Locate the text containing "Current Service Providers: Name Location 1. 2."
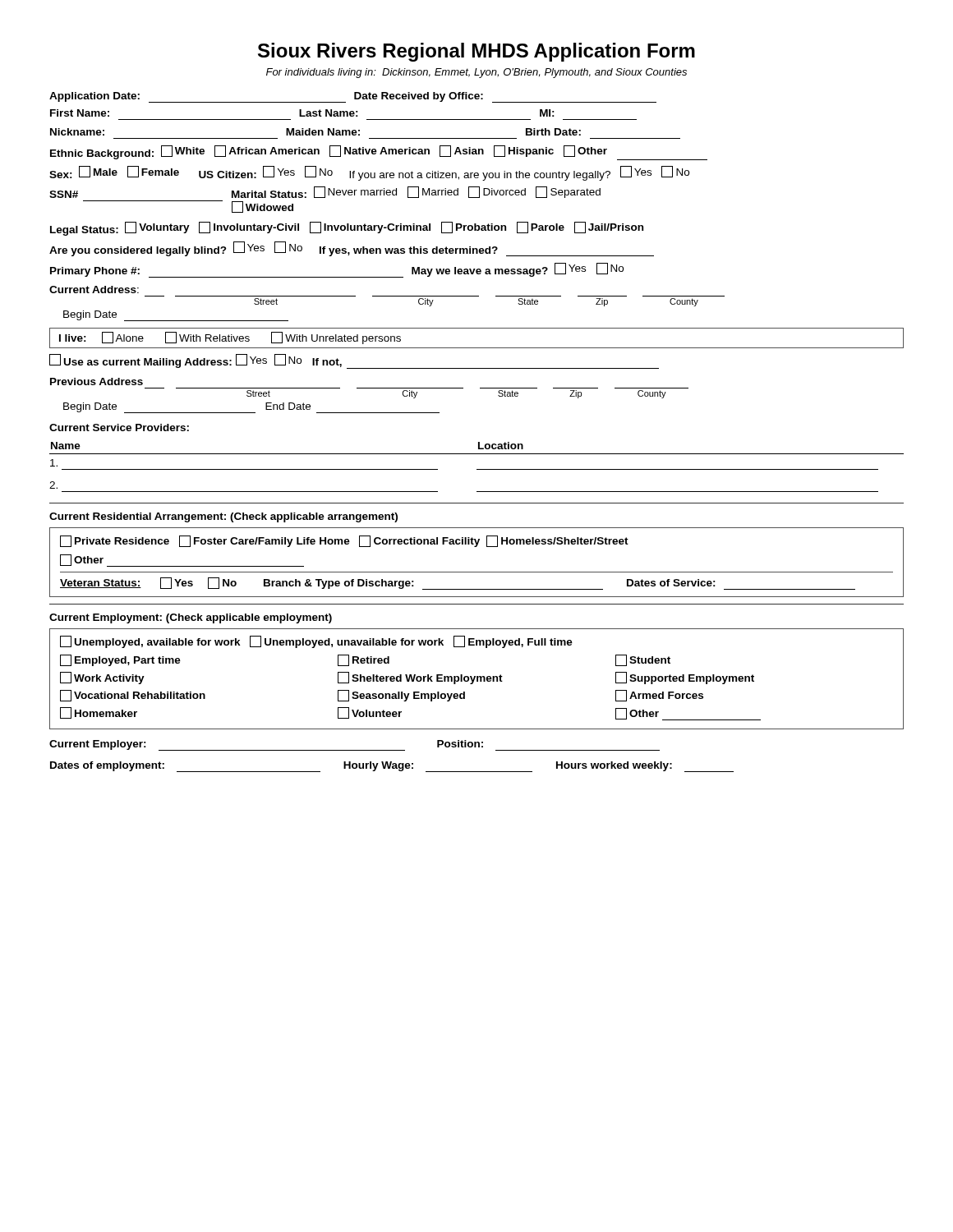The height and width of the screenshot is (1232, 953). (x=476, y=458)
